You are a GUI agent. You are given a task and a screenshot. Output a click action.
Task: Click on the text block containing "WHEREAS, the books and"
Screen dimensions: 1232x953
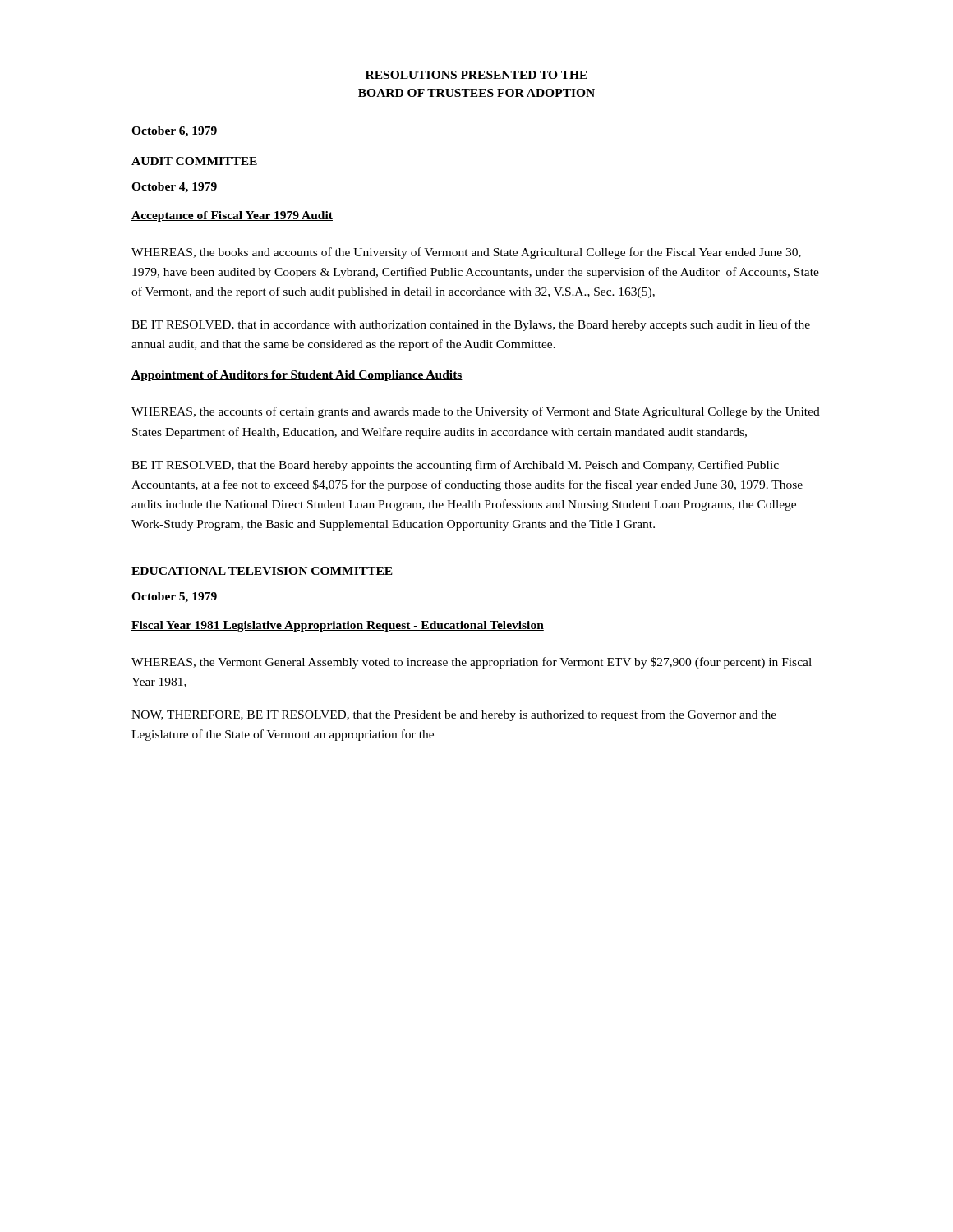[475, 272]
